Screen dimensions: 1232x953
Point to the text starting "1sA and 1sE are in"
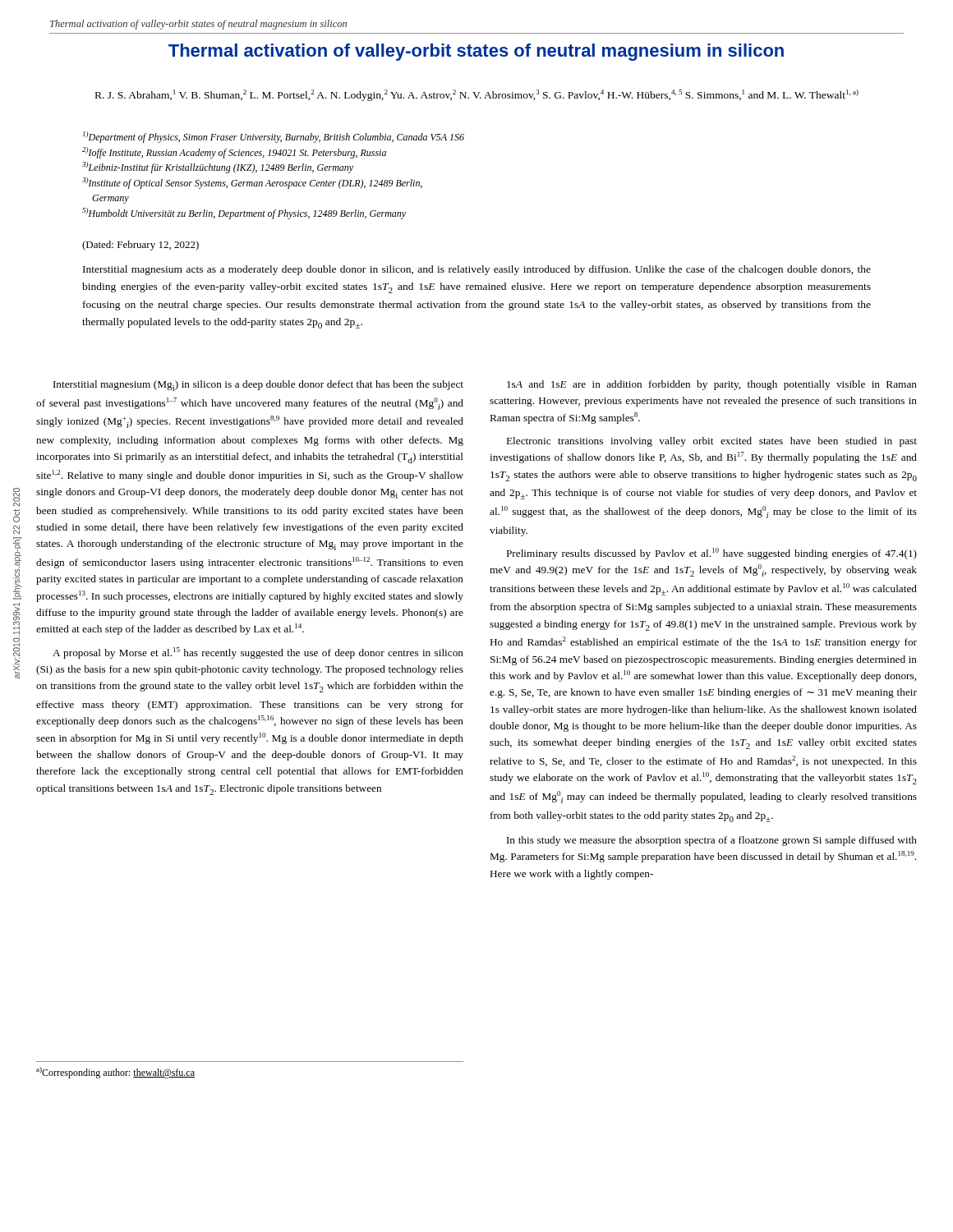pos(703,629)
